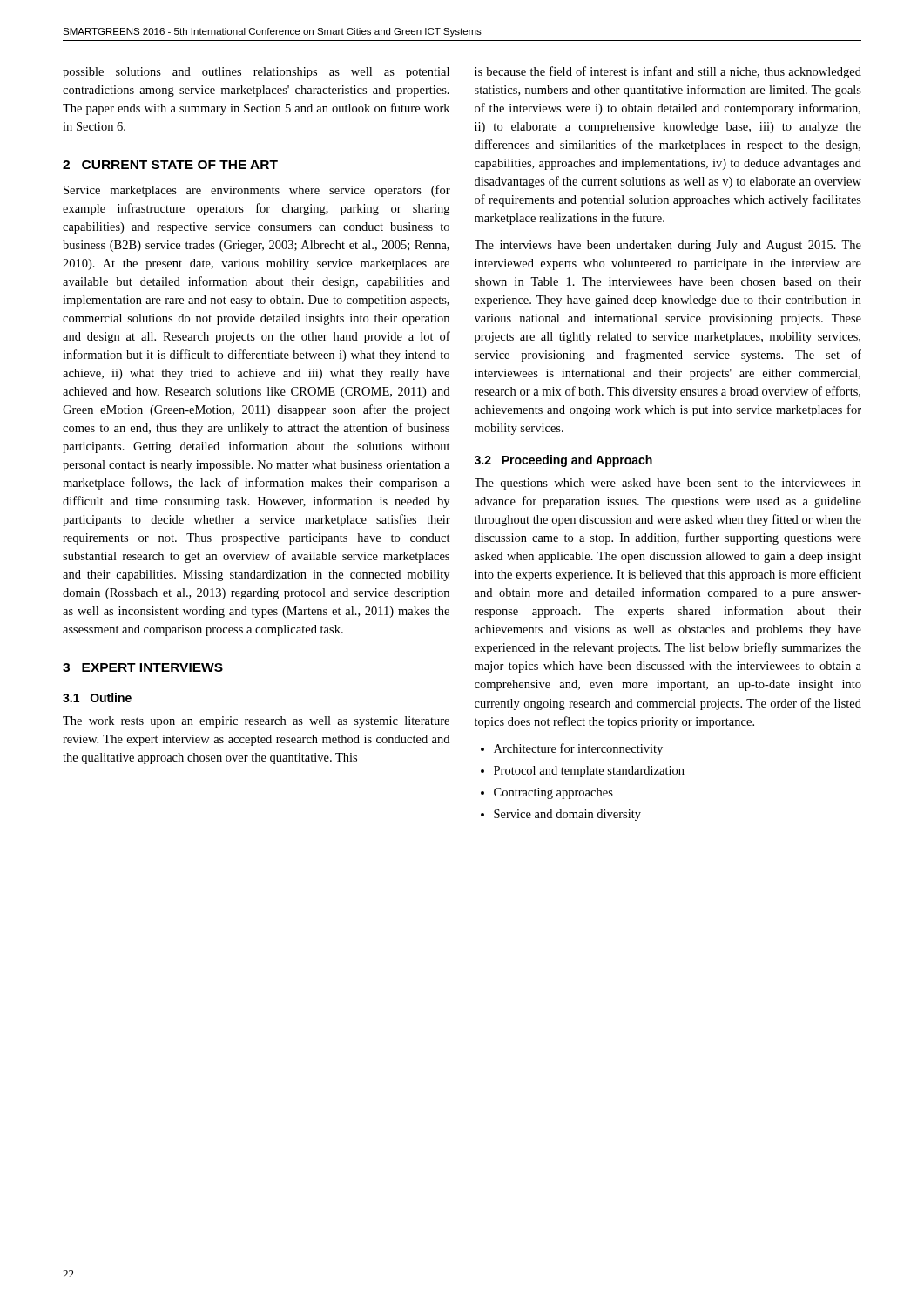
Task: Where does it say "3 EXPERT INTERVIEWS"?
Action: 143,667
